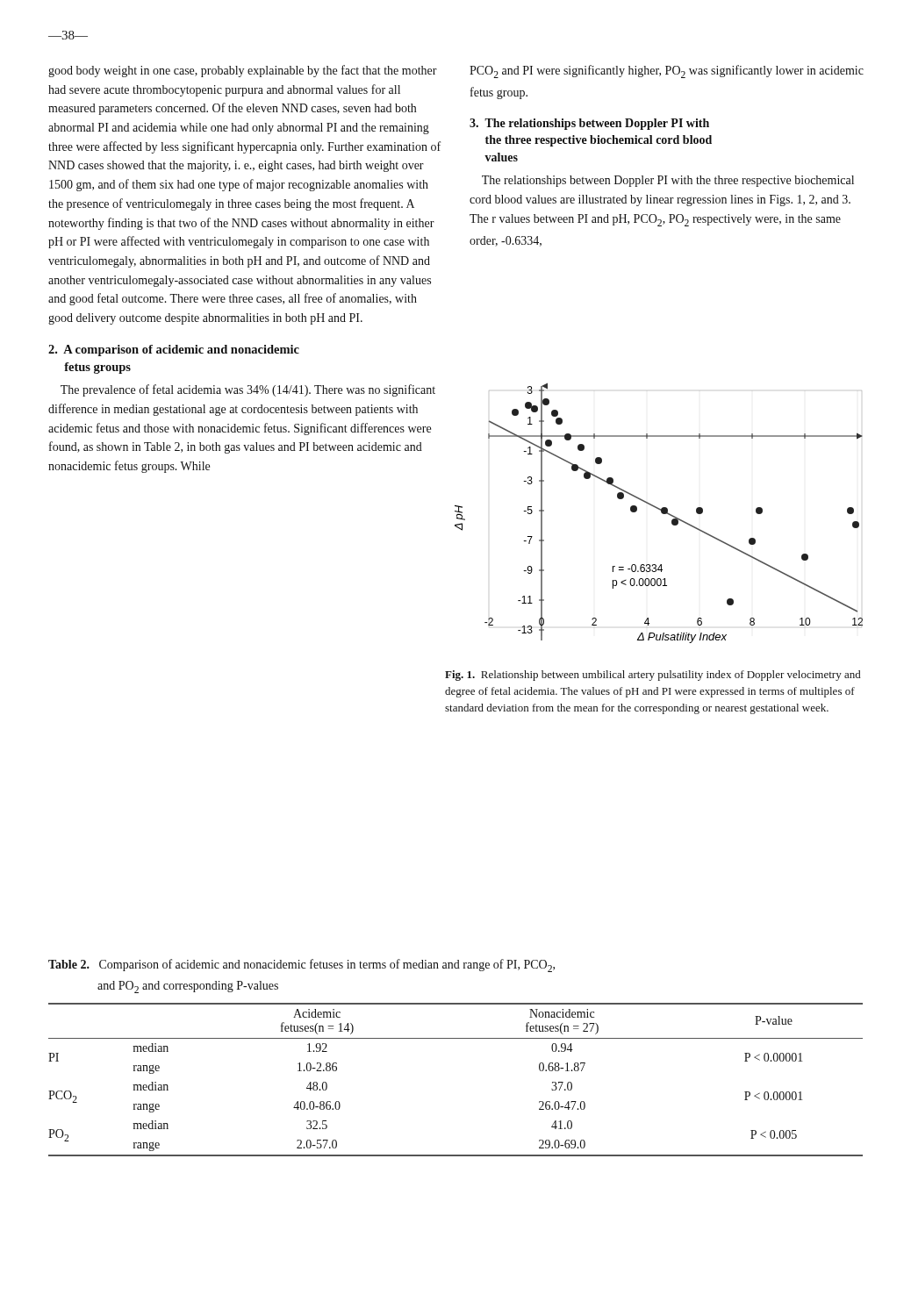Find the caption that reads "Fig. 1. Relationship between umbilical artery pulsatility"
The height and width of the screenshot is (1316, 911).
(x=653, y=691)
